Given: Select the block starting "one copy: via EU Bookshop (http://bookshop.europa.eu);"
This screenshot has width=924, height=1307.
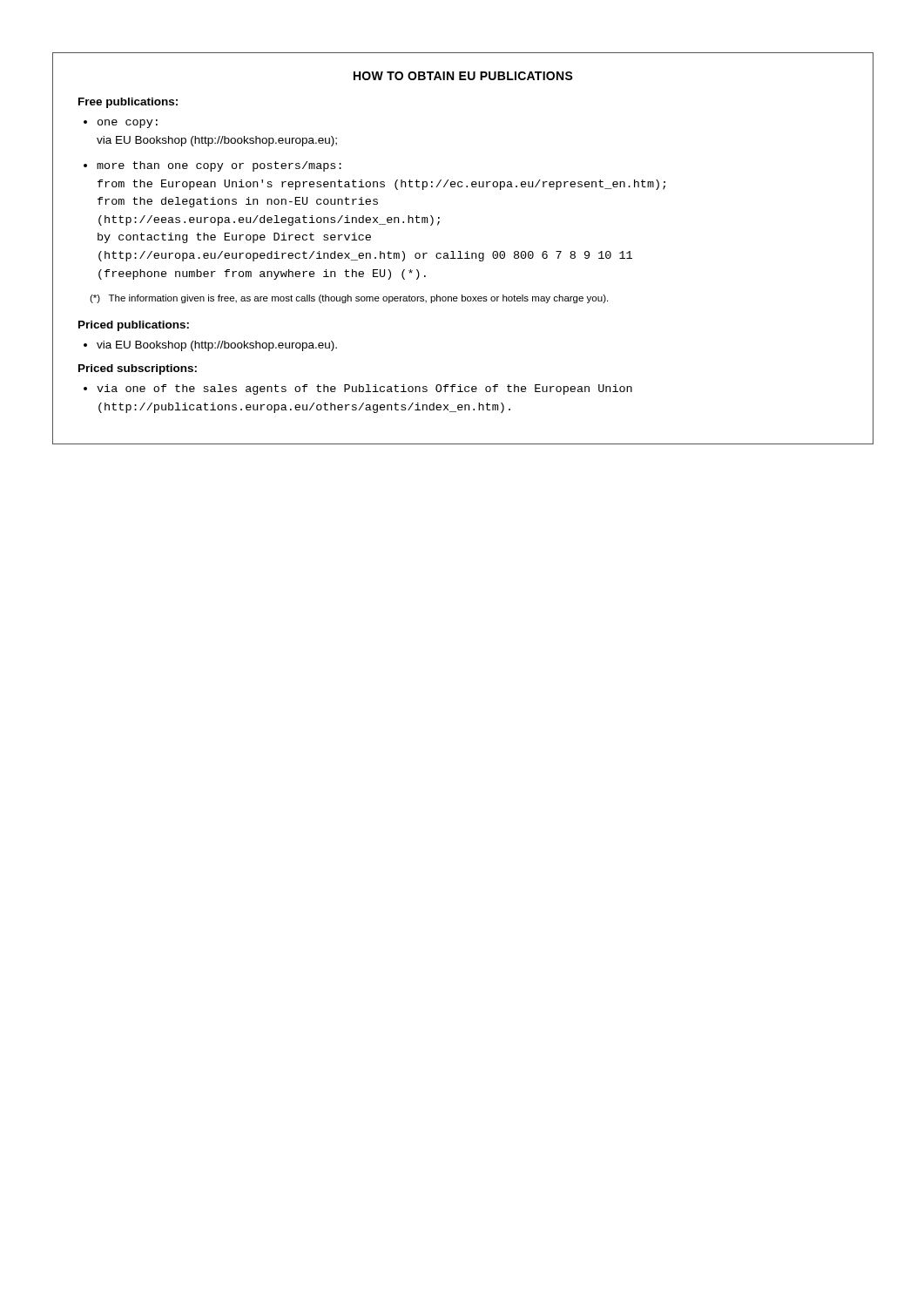Looking at the screenshot, I should [x=217, y=131].
